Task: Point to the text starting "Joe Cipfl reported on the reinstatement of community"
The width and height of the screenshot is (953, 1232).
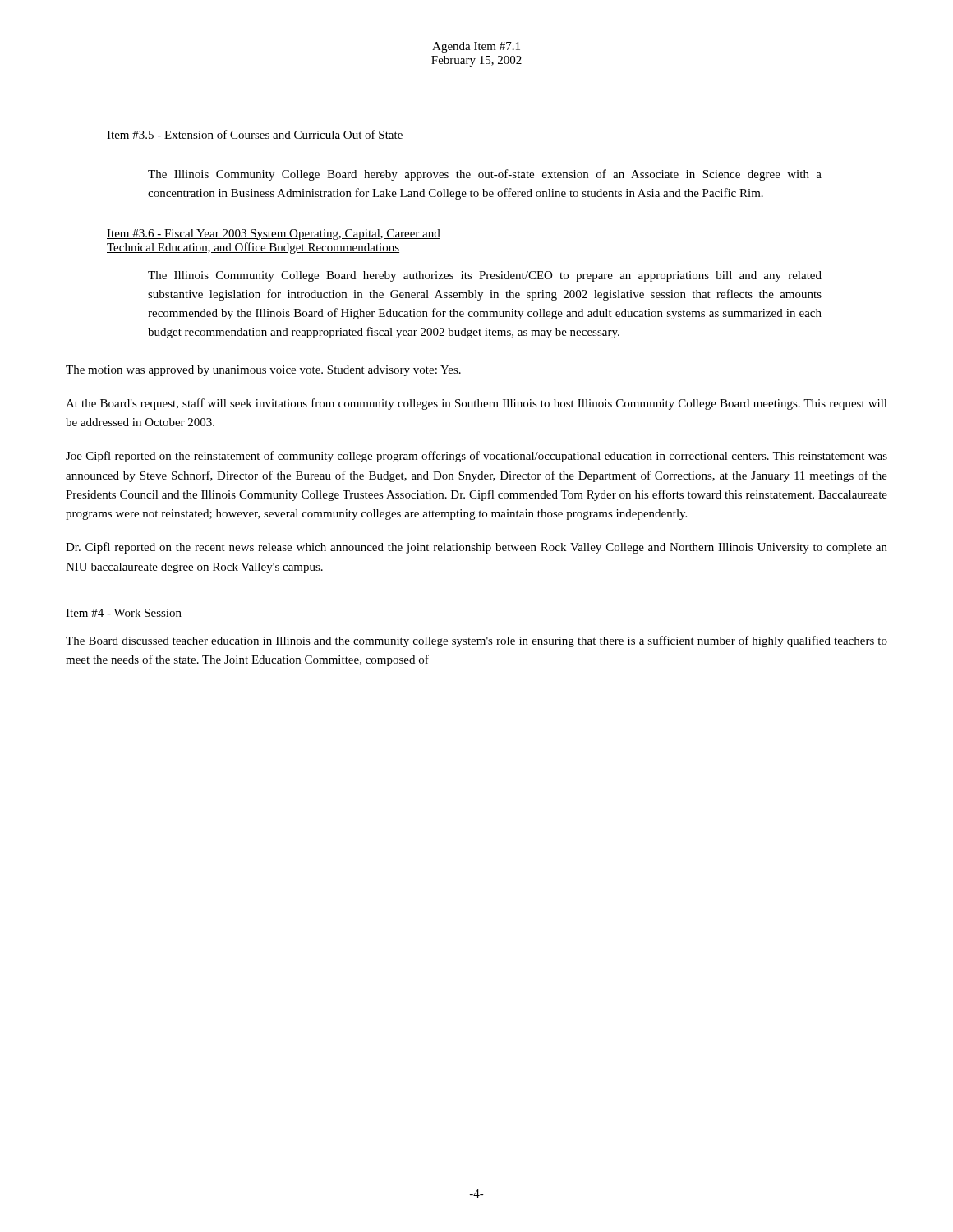Action: tap(476, 485)
